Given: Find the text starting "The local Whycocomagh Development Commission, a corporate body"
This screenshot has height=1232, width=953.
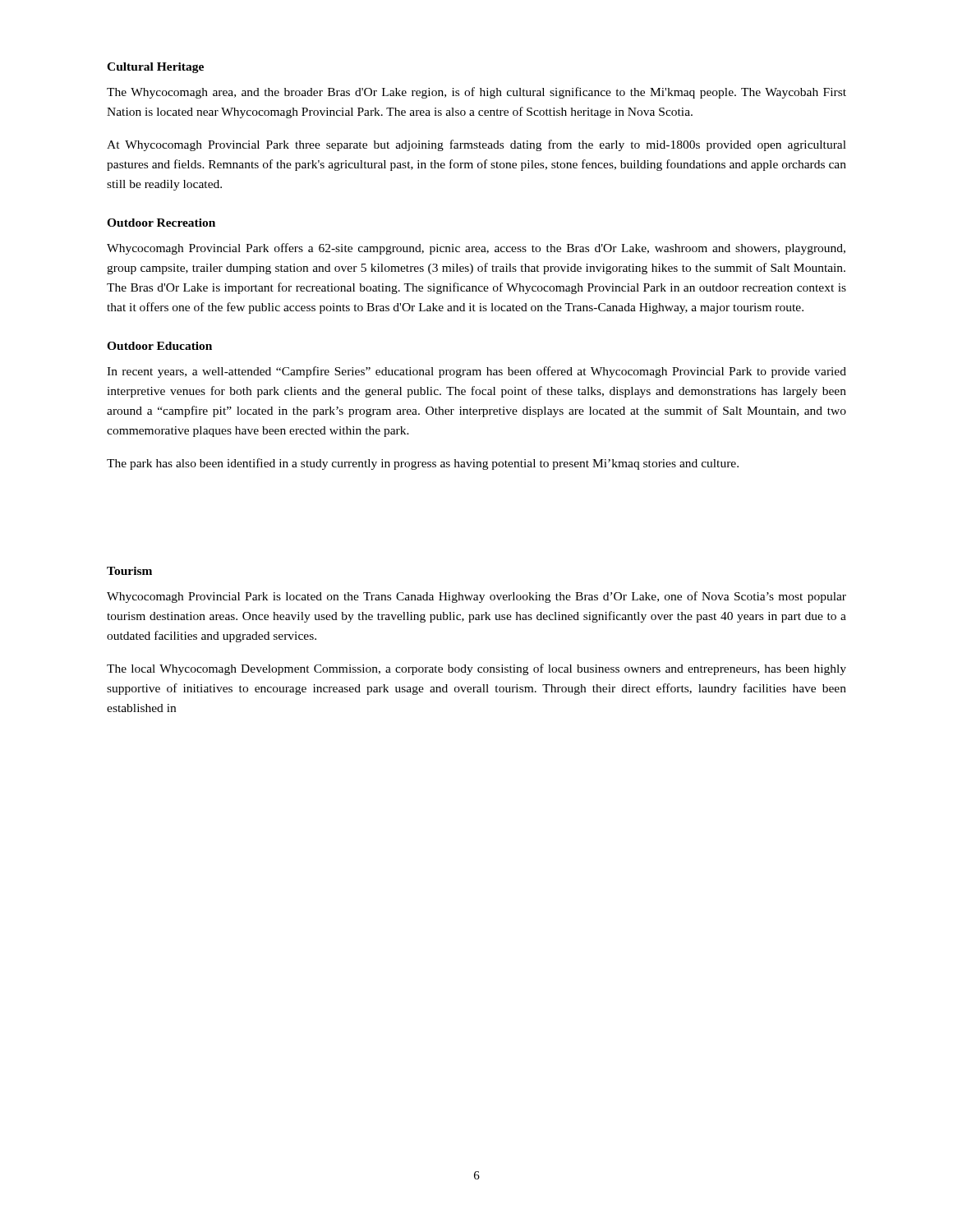Looking at the screenshot, I should pos(476,688).
